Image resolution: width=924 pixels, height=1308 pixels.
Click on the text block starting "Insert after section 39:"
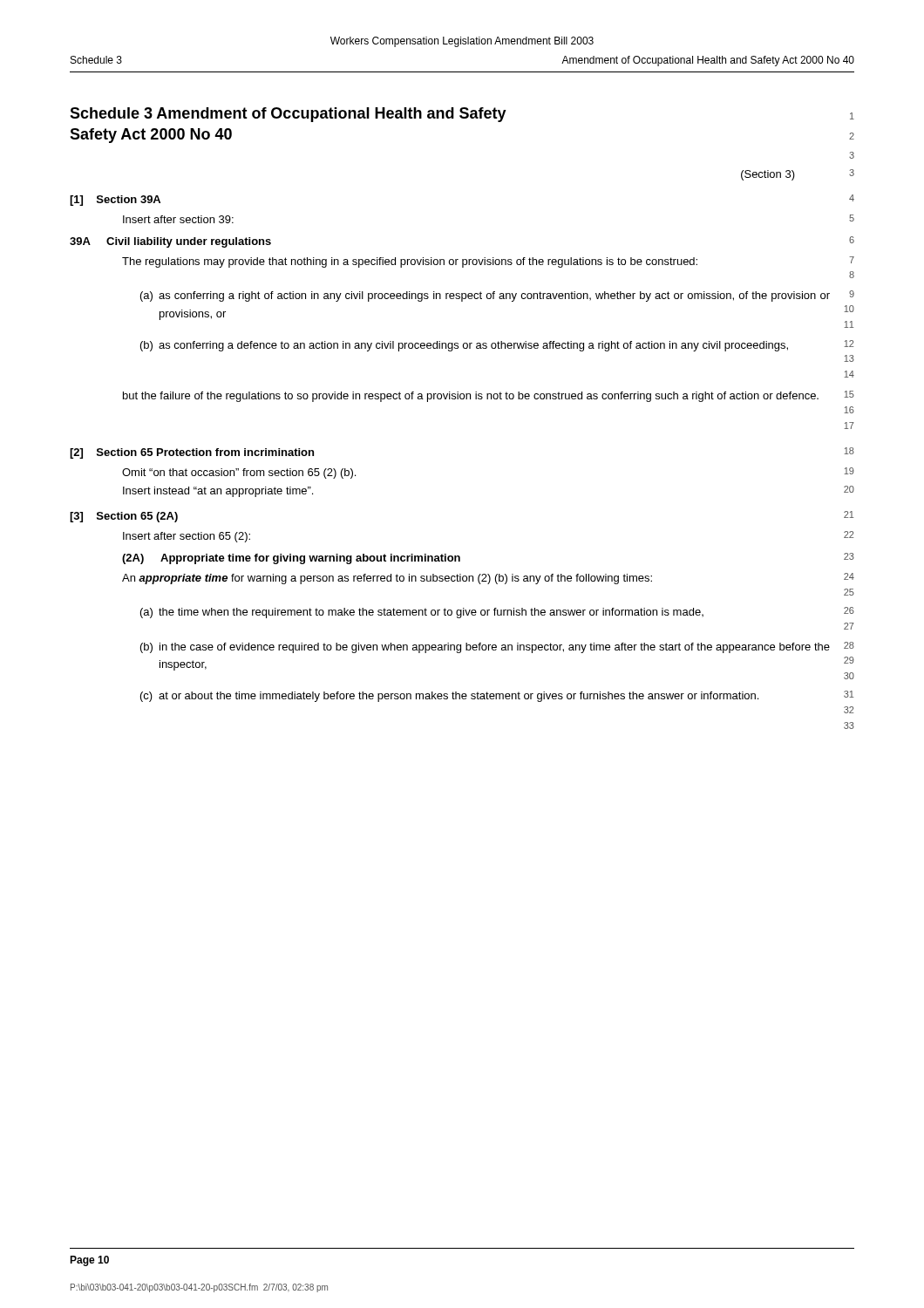[x=178, y=219]
